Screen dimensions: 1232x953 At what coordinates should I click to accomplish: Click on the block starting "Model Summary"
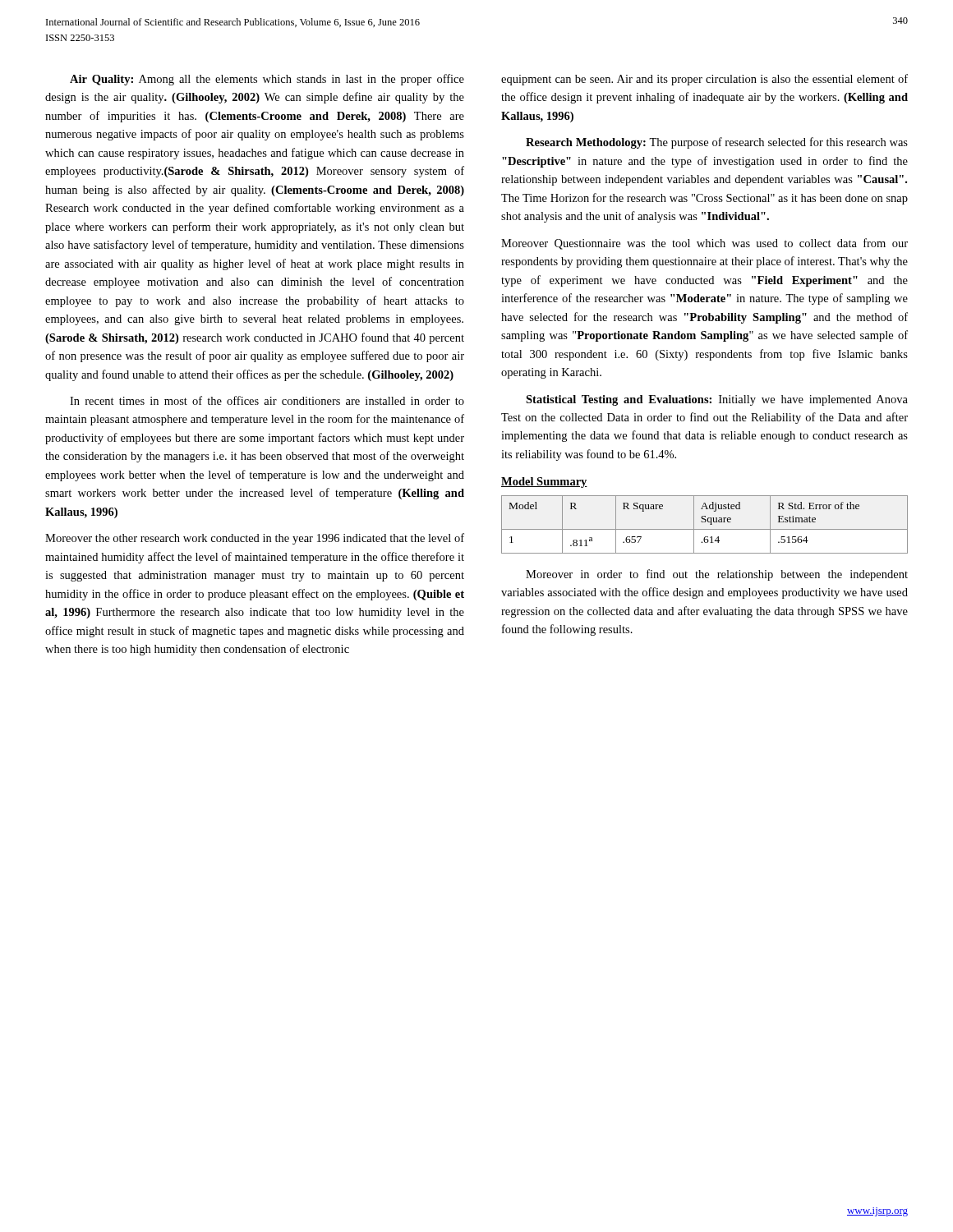tap(544, 482)
